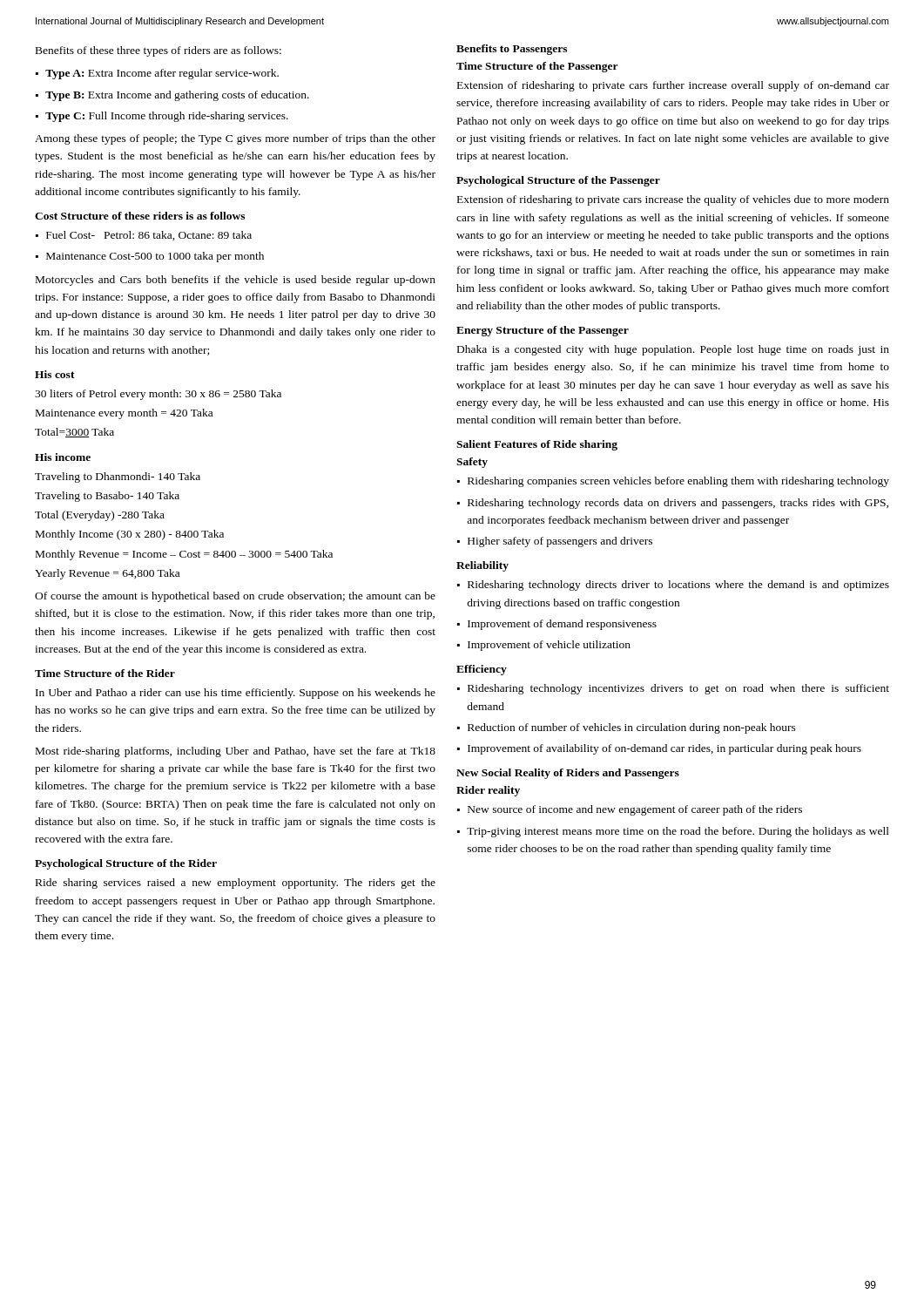Find the element starting "Salient Features of Ride sharing"
The height and width of the screenshot is (1307, 924).
[x=537, y=444]
